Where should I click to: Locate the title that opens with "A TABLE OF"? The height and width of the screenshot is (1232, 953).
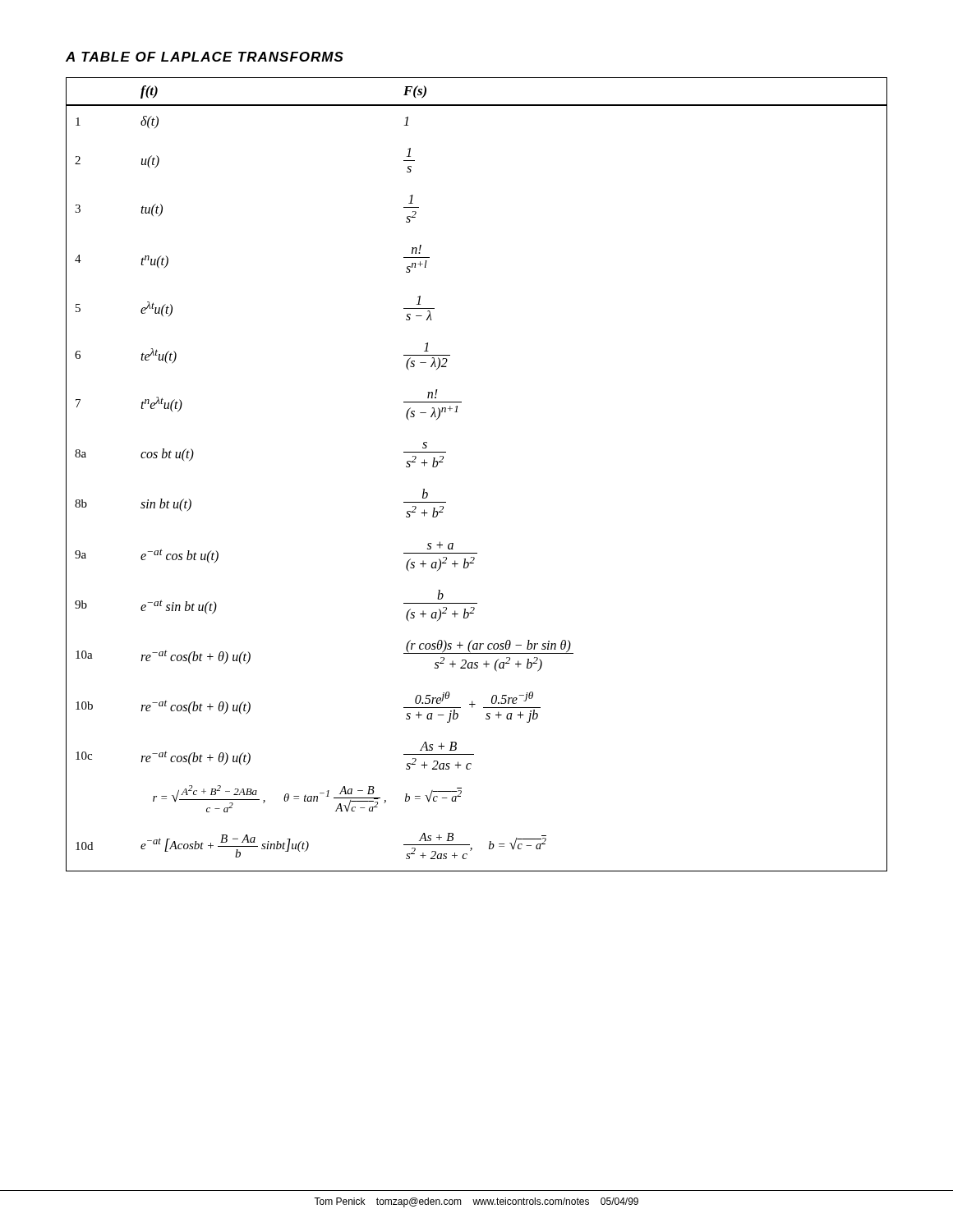click(x=205, y=57)
